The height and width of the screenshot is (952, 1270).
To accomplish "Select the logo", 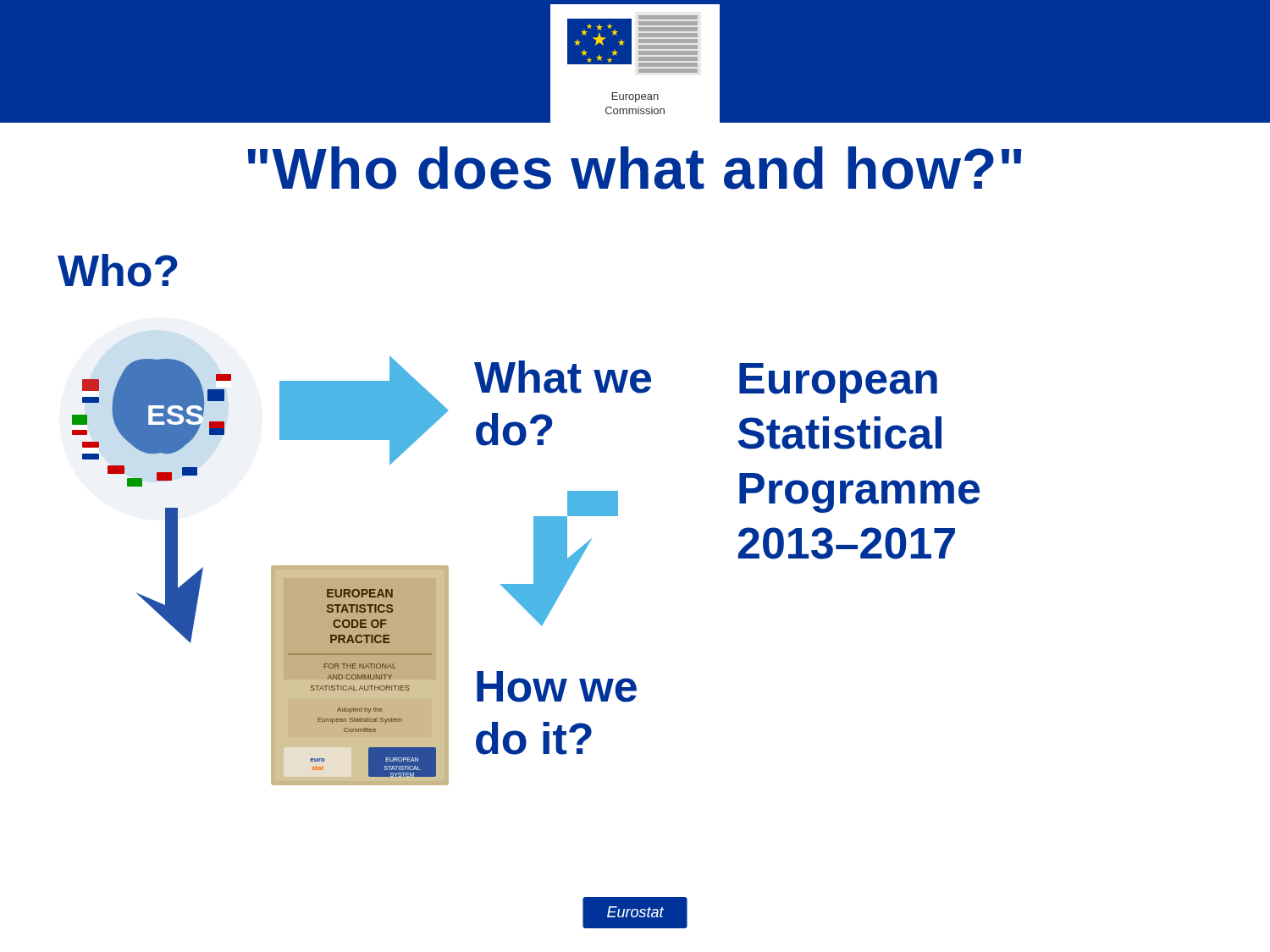I will [635, 64].
